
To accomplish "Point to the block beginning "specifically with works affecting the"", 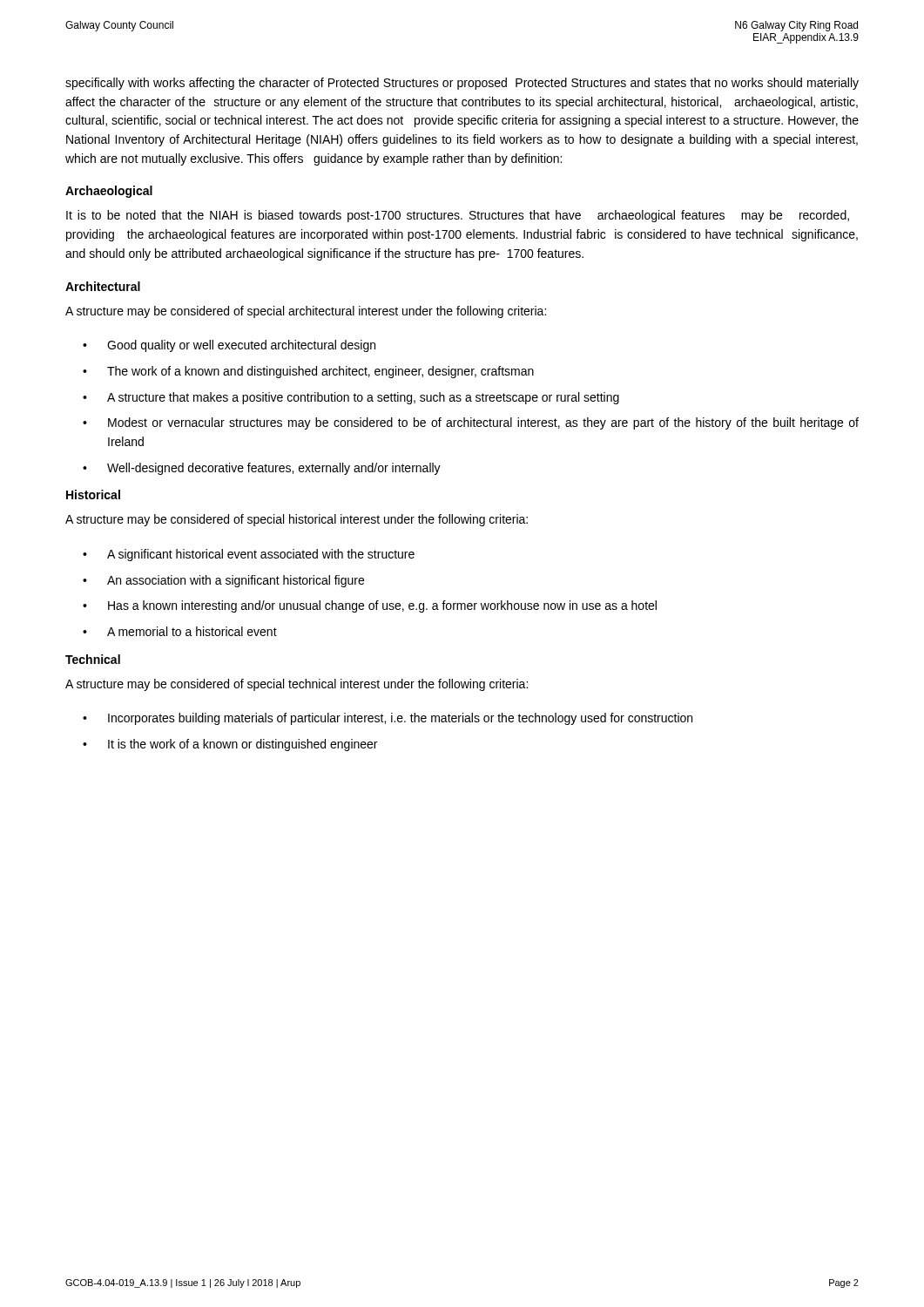I will point(462,121).
